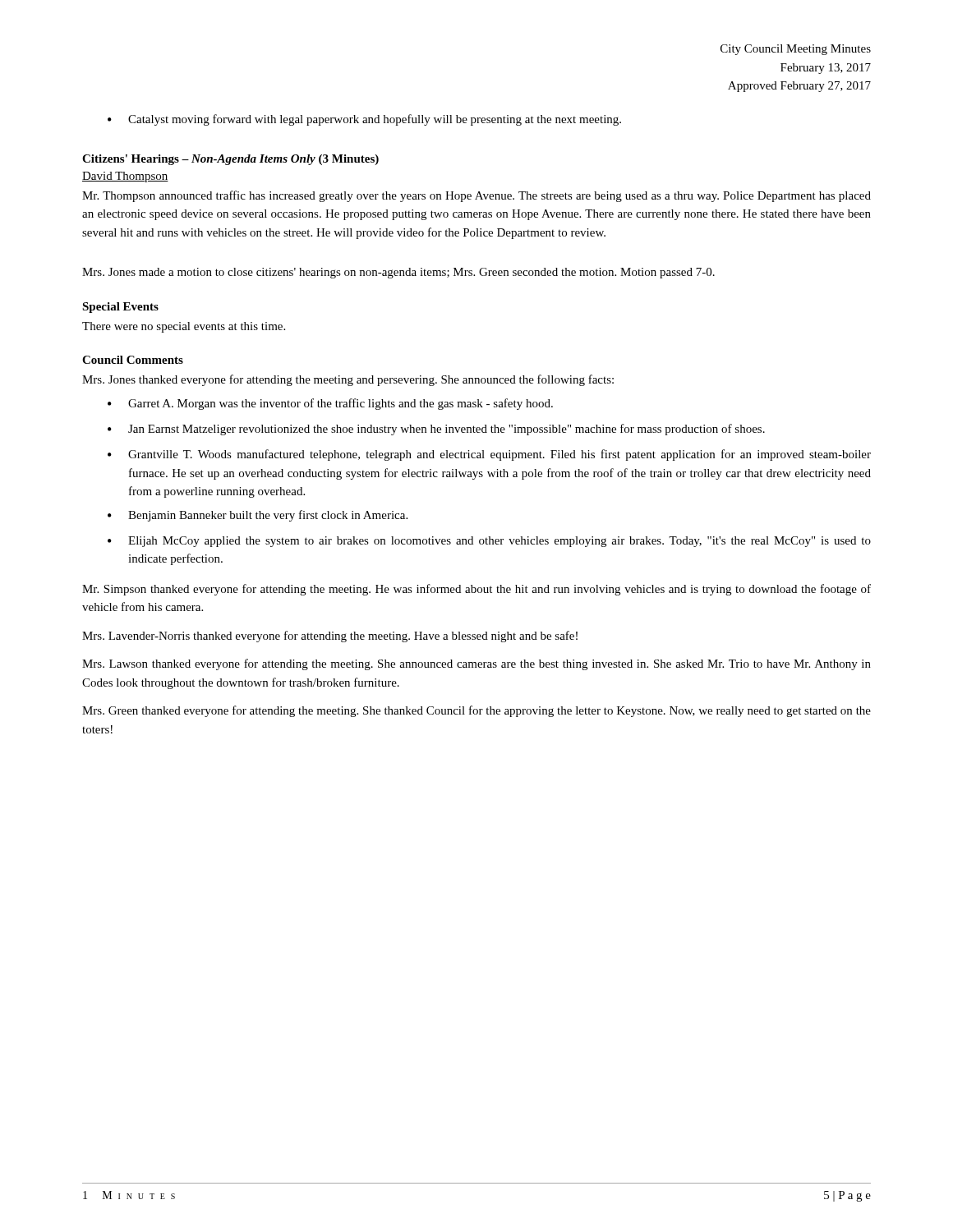
Task: Point to the element starting "• Catalyst moving forward with legal"
Action: click(x=489, y=120)
